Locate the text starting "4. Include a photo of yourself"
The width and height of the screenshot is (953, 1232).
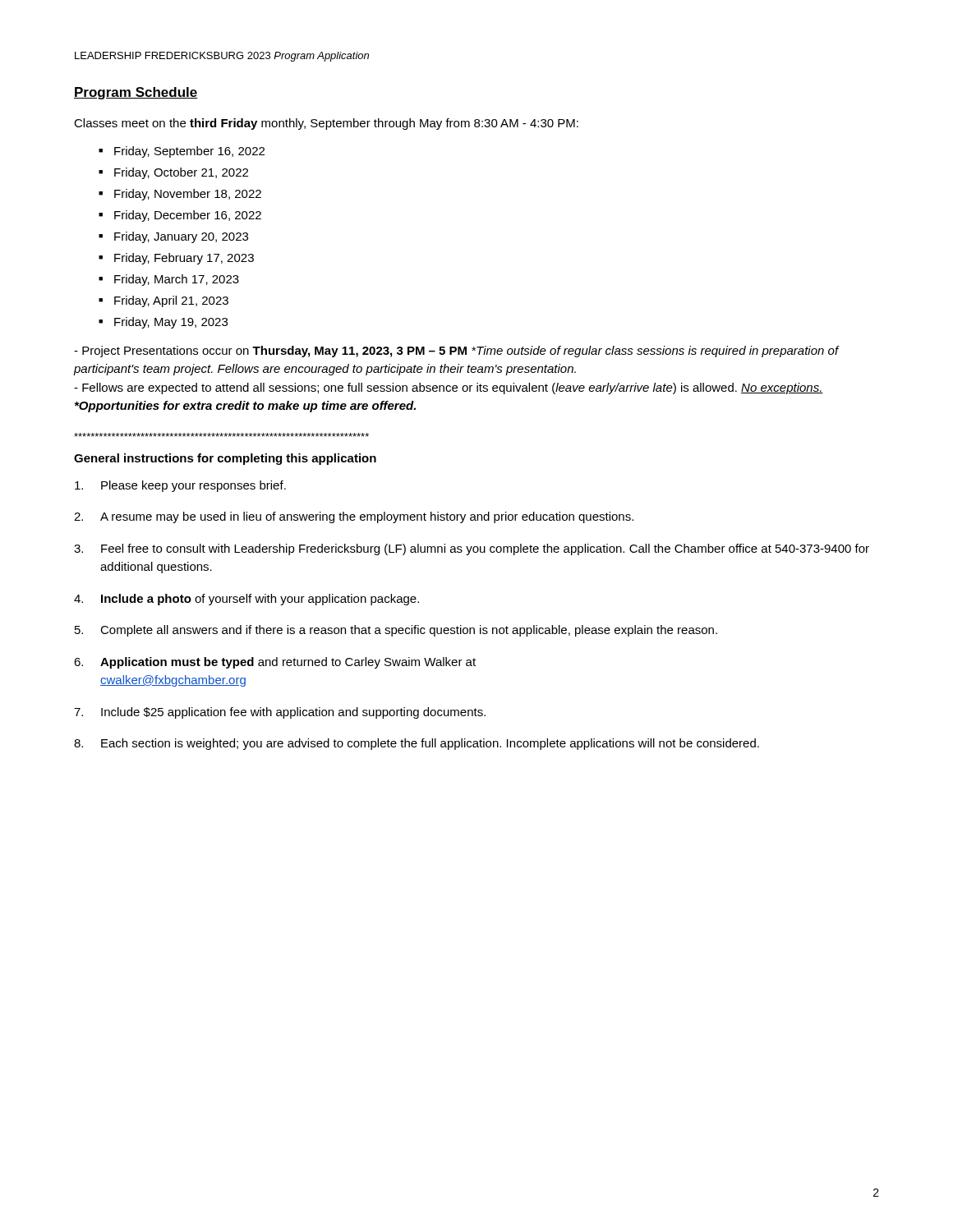pyautogui.click(x=246, y=600)
